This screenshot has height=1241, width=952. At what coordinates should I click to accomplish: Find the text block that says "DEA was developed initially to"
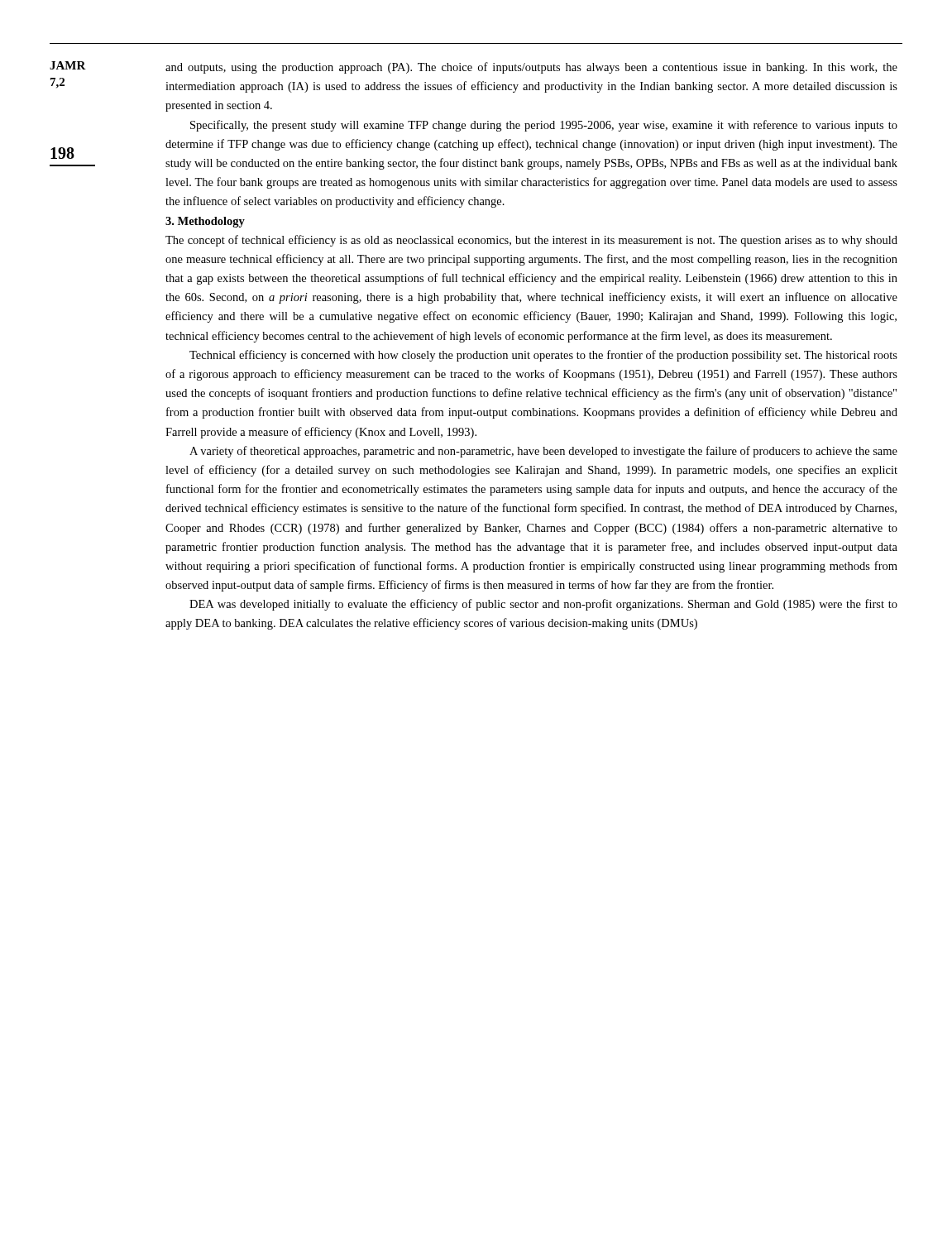tap(531, 614)
